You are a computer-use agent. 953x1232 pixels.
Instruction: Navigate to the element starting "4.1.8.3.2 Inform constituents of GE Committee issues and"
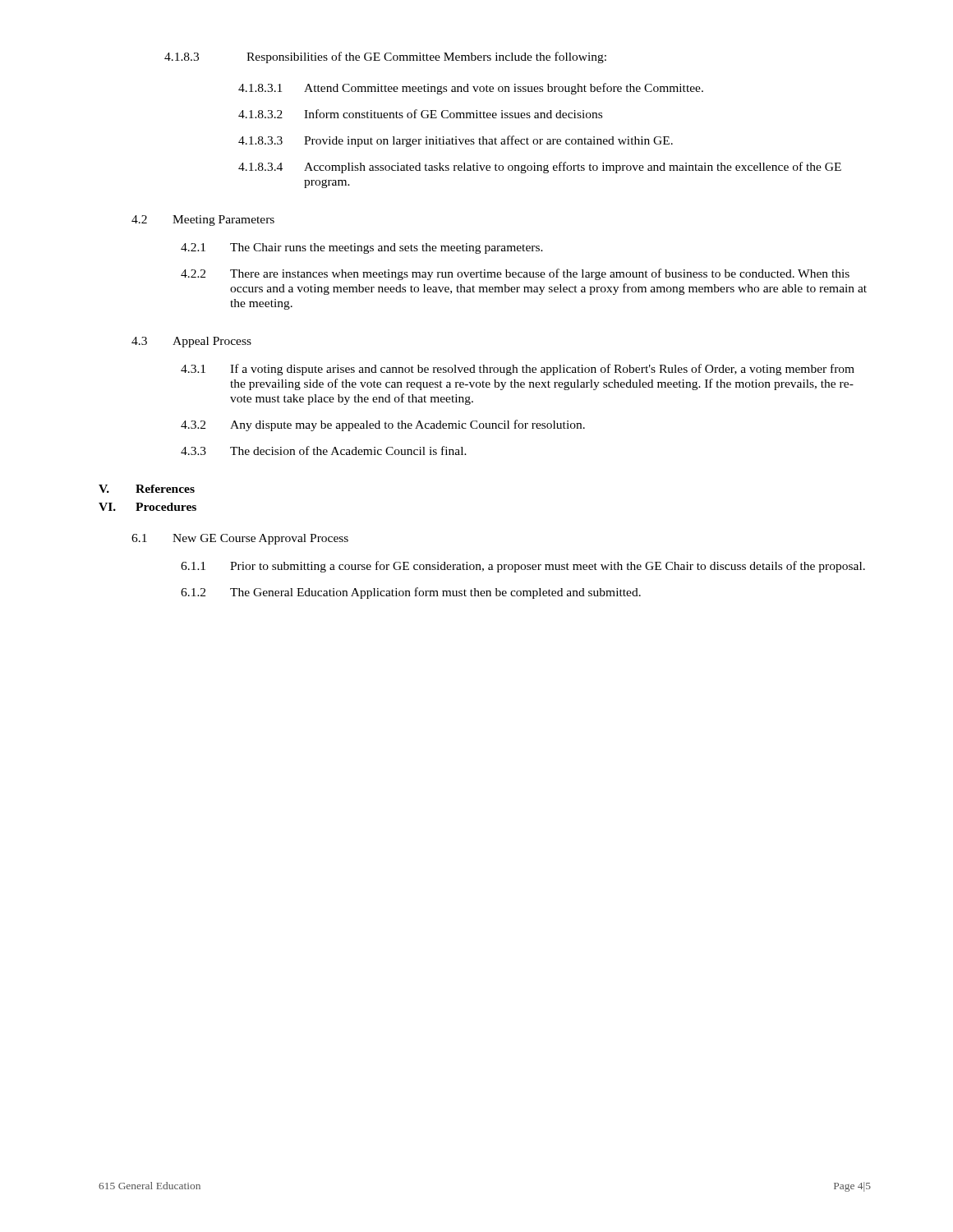[x=555, y=114]
